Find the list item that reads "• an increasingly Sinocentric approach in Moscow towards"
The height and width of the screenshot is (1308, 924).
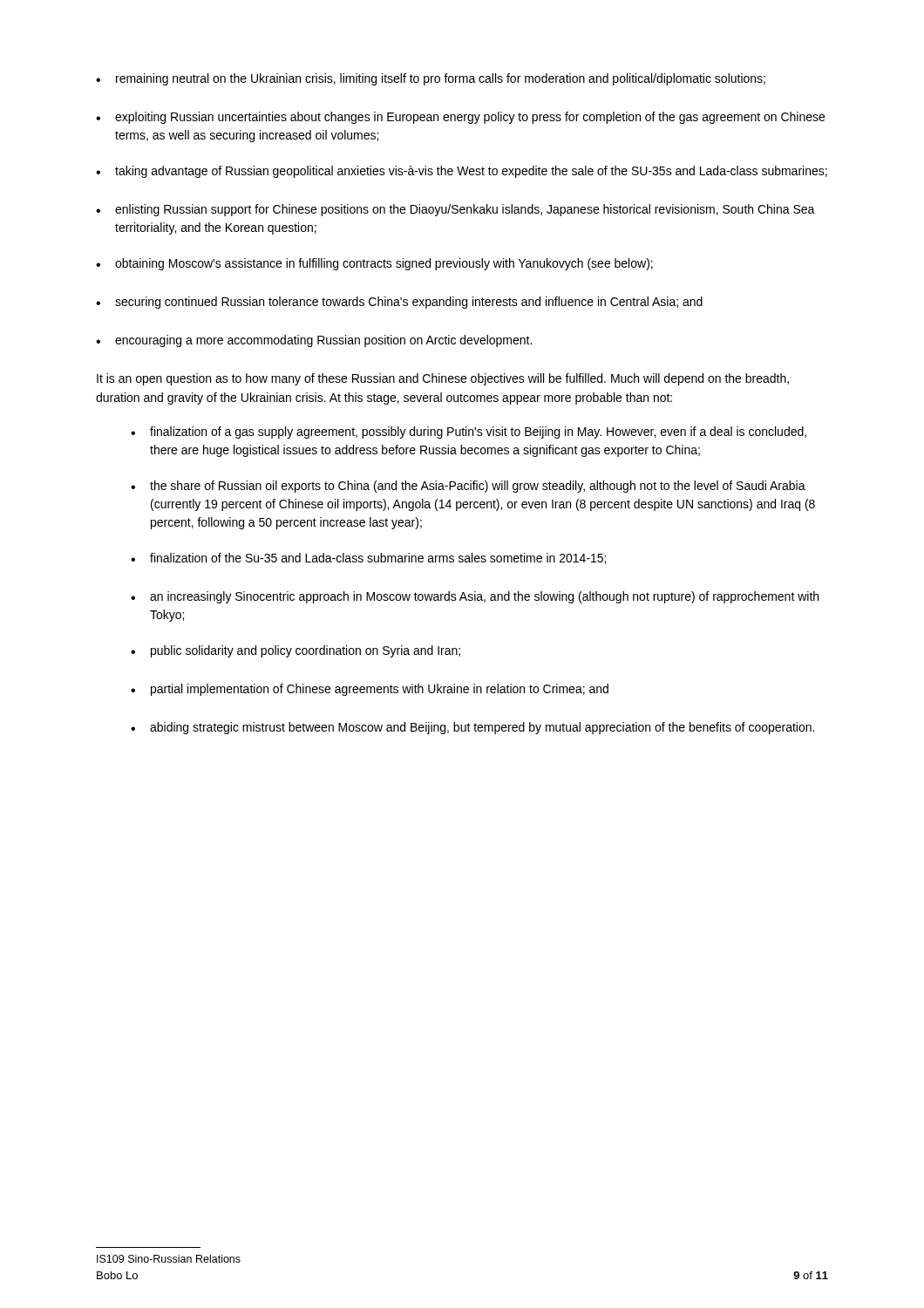pos(479,606)
